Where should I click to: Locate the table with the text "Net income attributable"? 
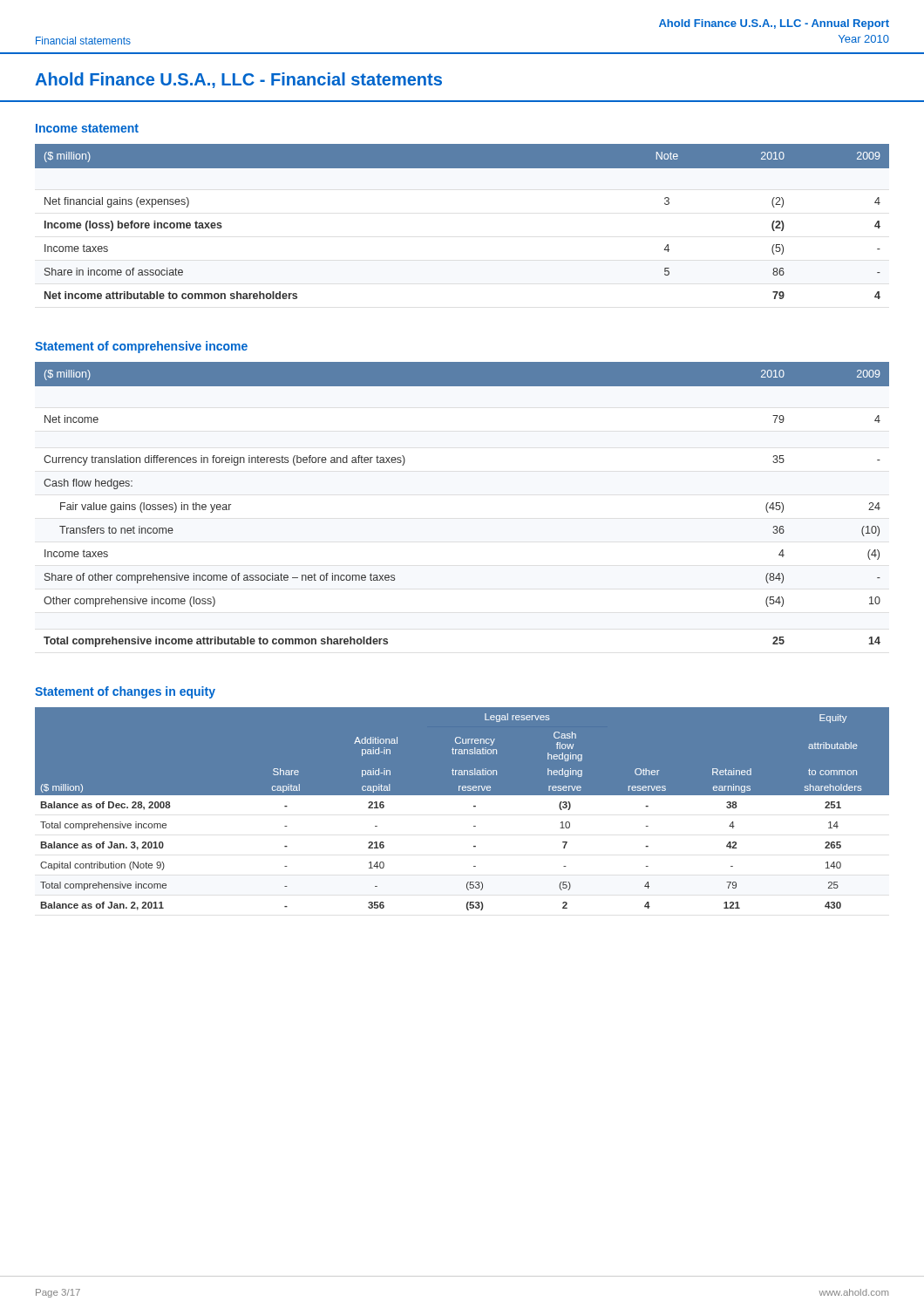[462, 226]
